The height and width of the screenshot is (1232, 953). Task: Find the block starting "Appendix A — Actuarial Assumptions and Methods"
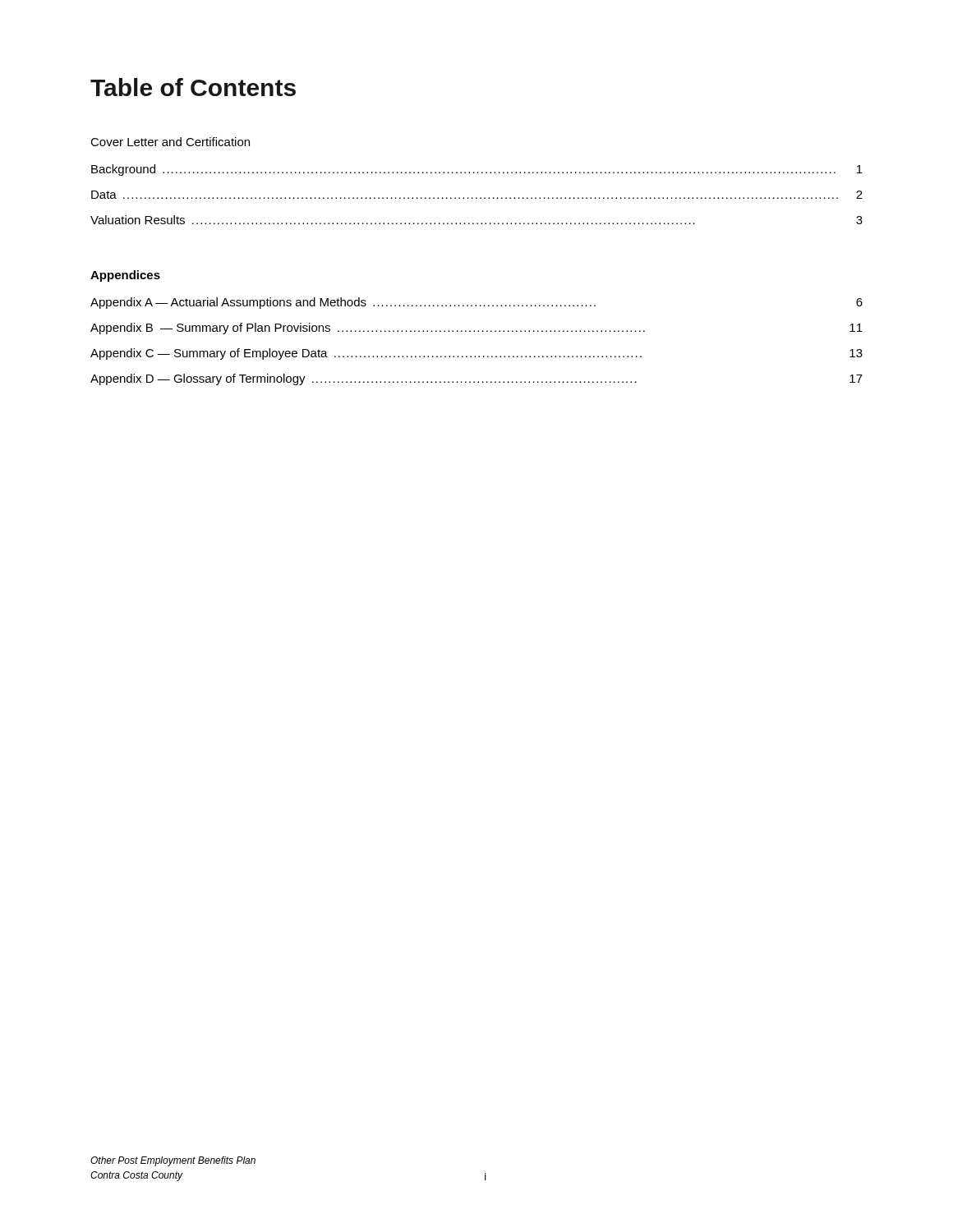476,302
